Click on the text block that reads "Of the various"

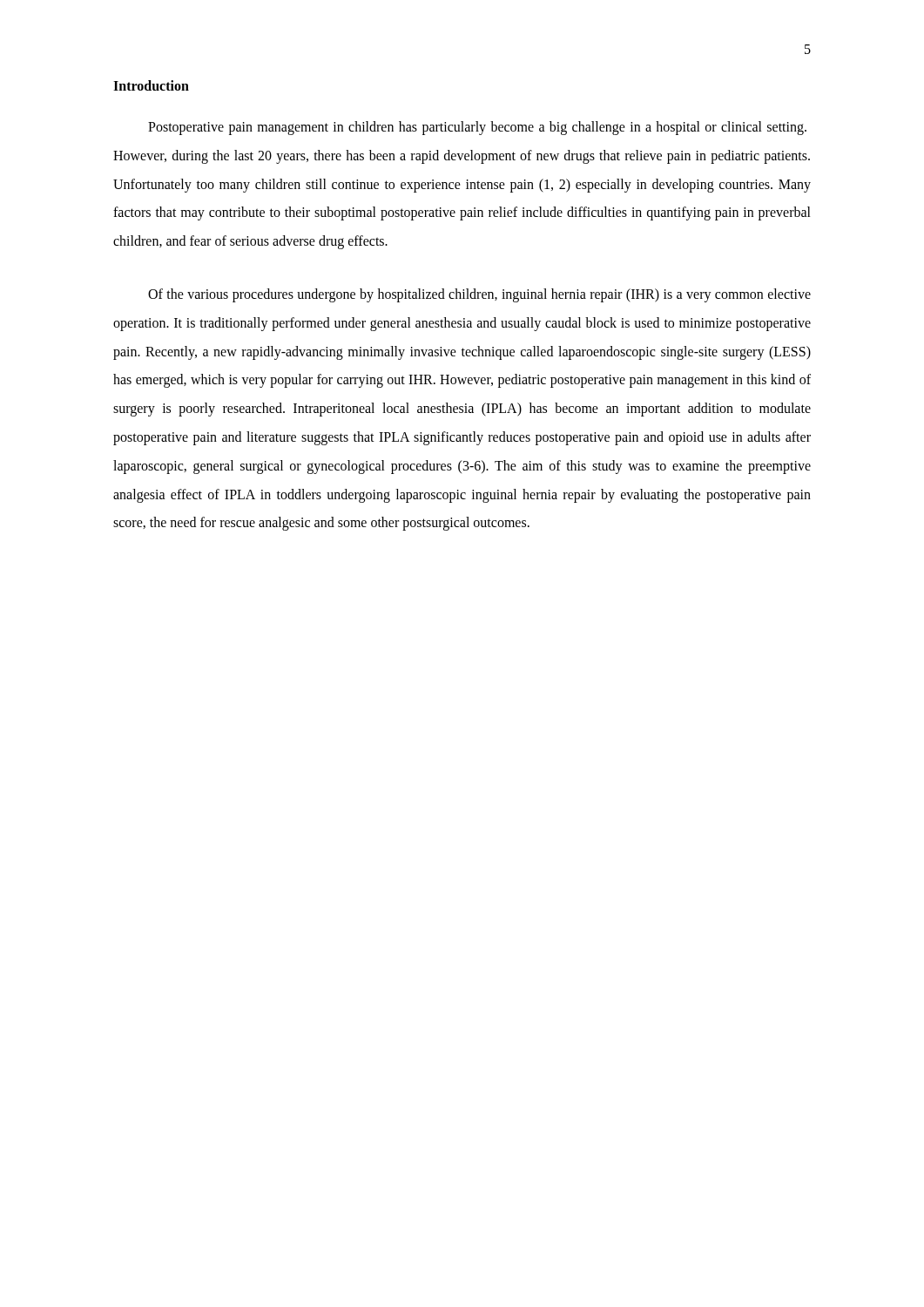(462, 408)
